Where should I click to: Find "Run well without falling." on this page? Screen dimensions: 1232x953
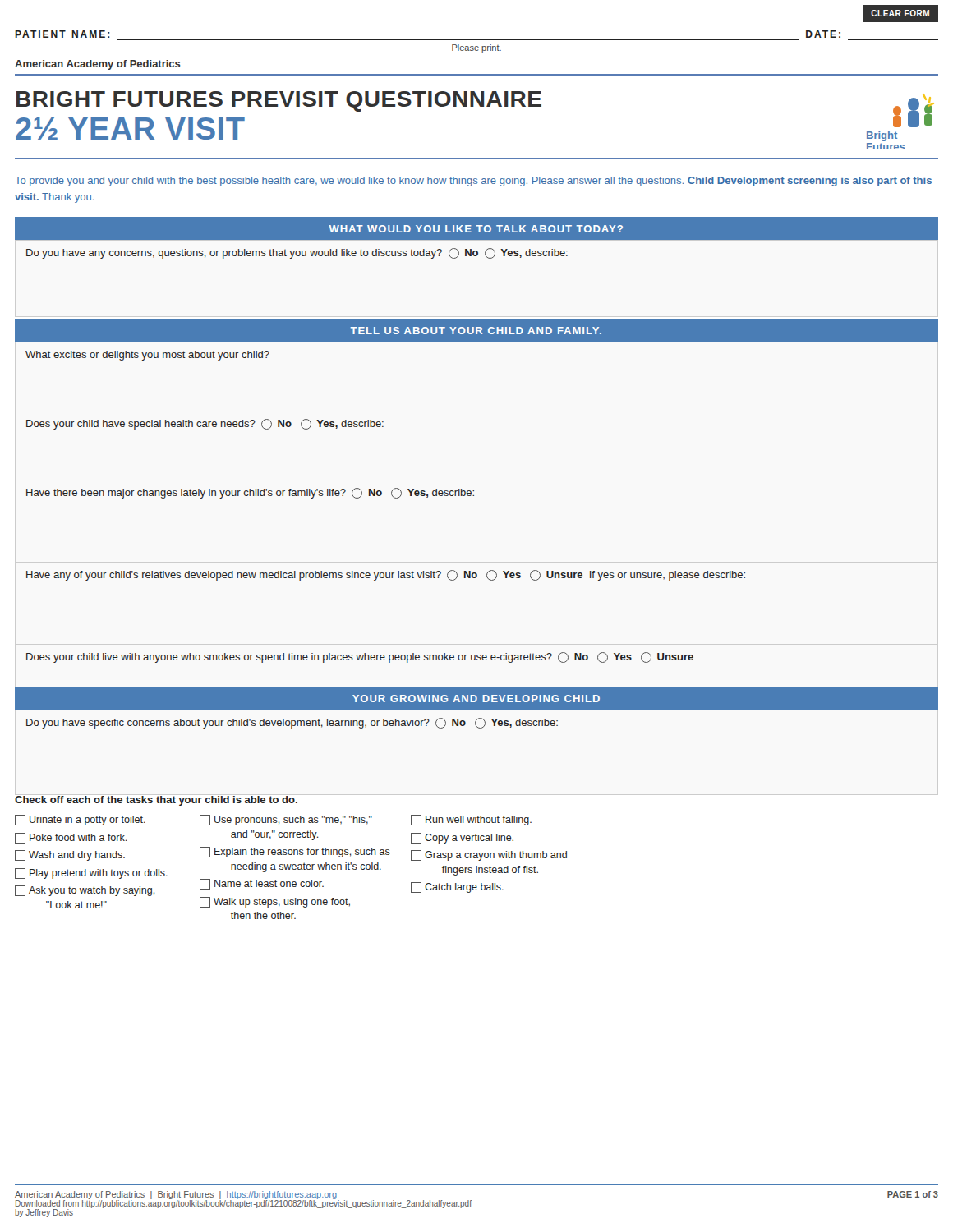pyautogui.click(x=471, y=820)
